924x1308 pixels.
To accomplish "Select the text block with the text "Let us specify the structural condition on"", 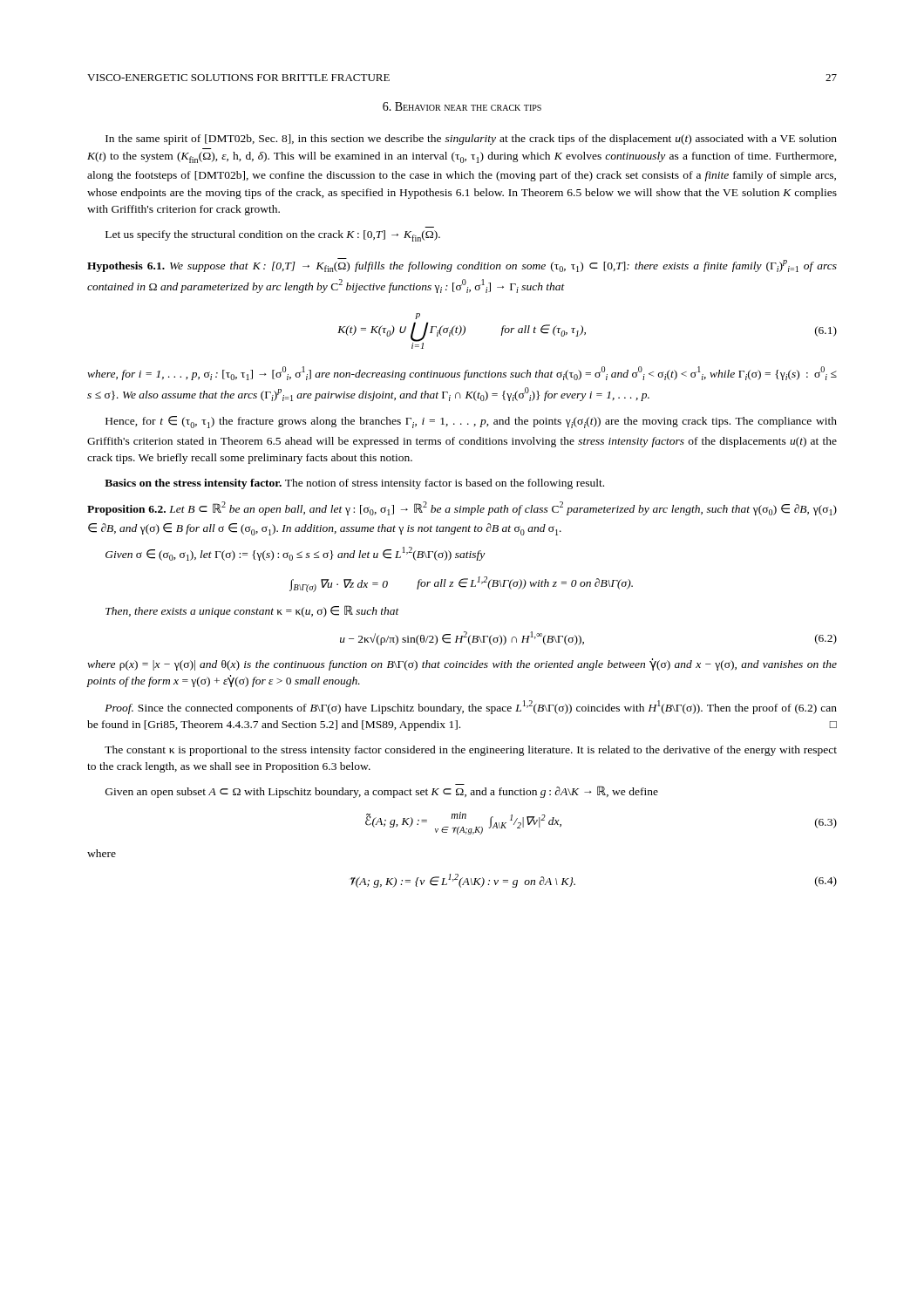I will click(x=273, y=235).
